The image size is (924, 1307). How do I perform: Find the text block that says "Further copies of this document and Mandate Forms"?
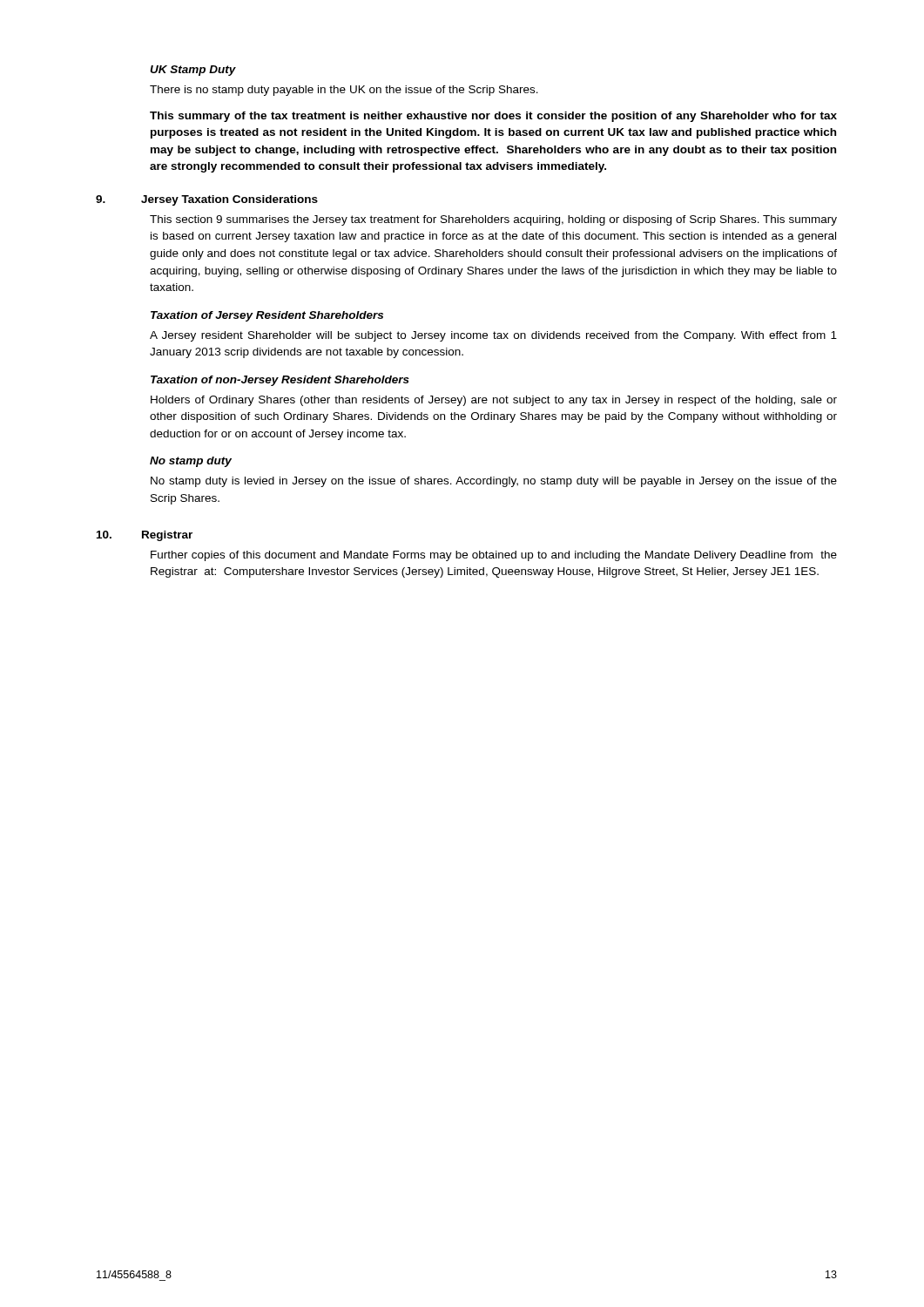point(493,563)
